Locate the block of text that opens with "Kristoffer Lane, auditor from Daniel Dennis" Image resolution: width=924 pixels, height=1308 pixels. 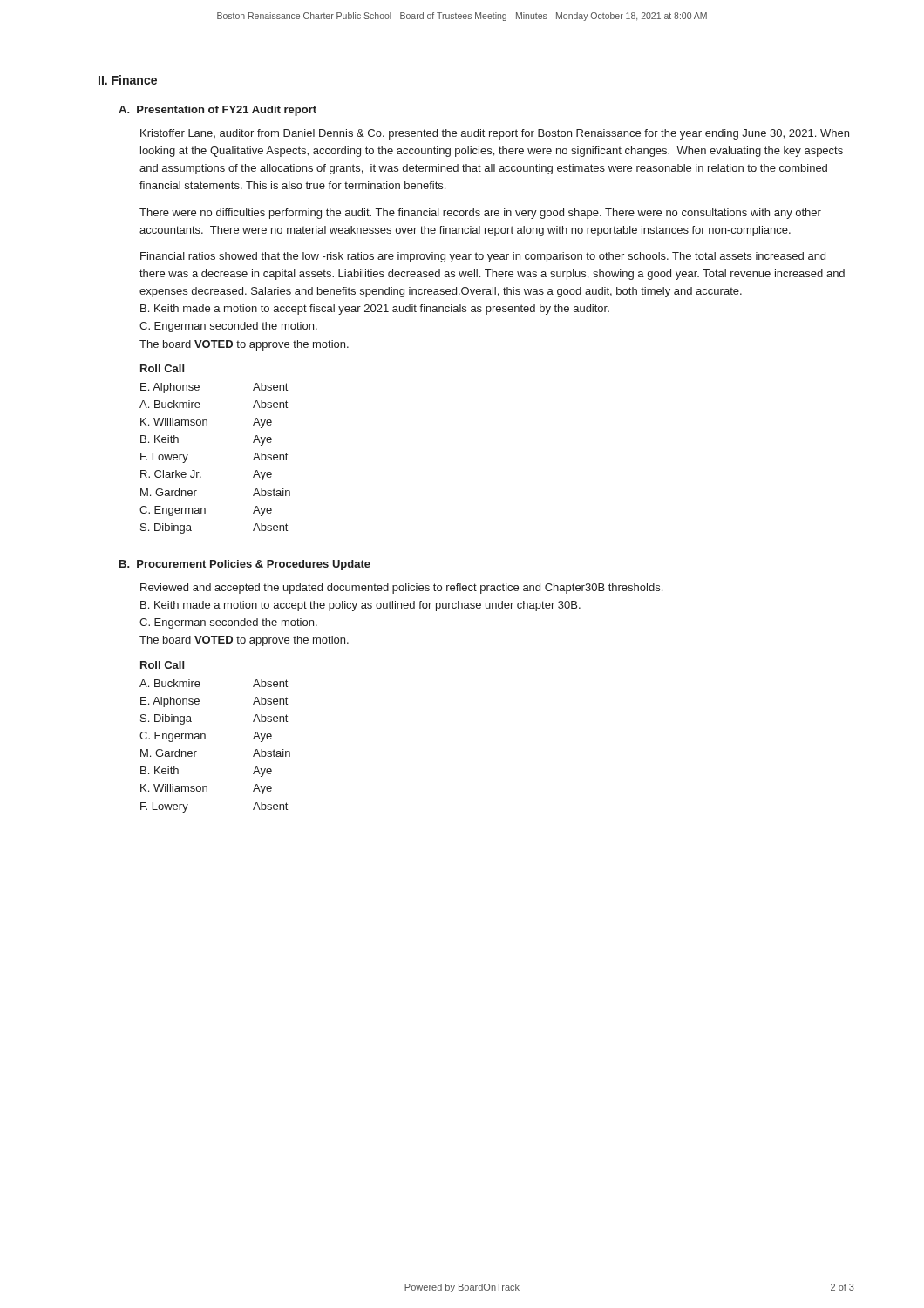click(495, 159)
